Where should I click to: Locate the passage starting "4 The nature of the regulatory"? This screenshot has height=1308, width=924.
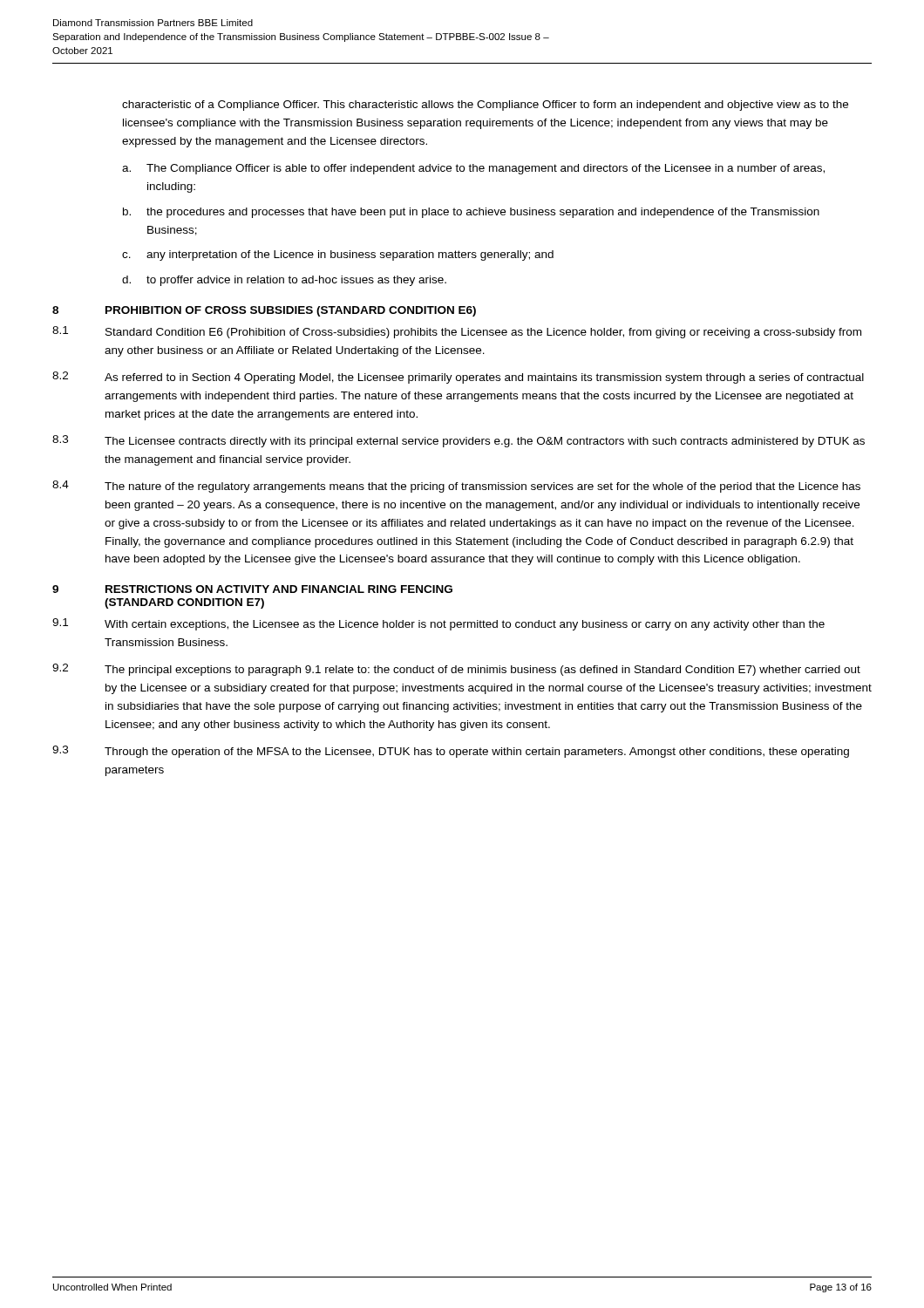click(462, 523)
